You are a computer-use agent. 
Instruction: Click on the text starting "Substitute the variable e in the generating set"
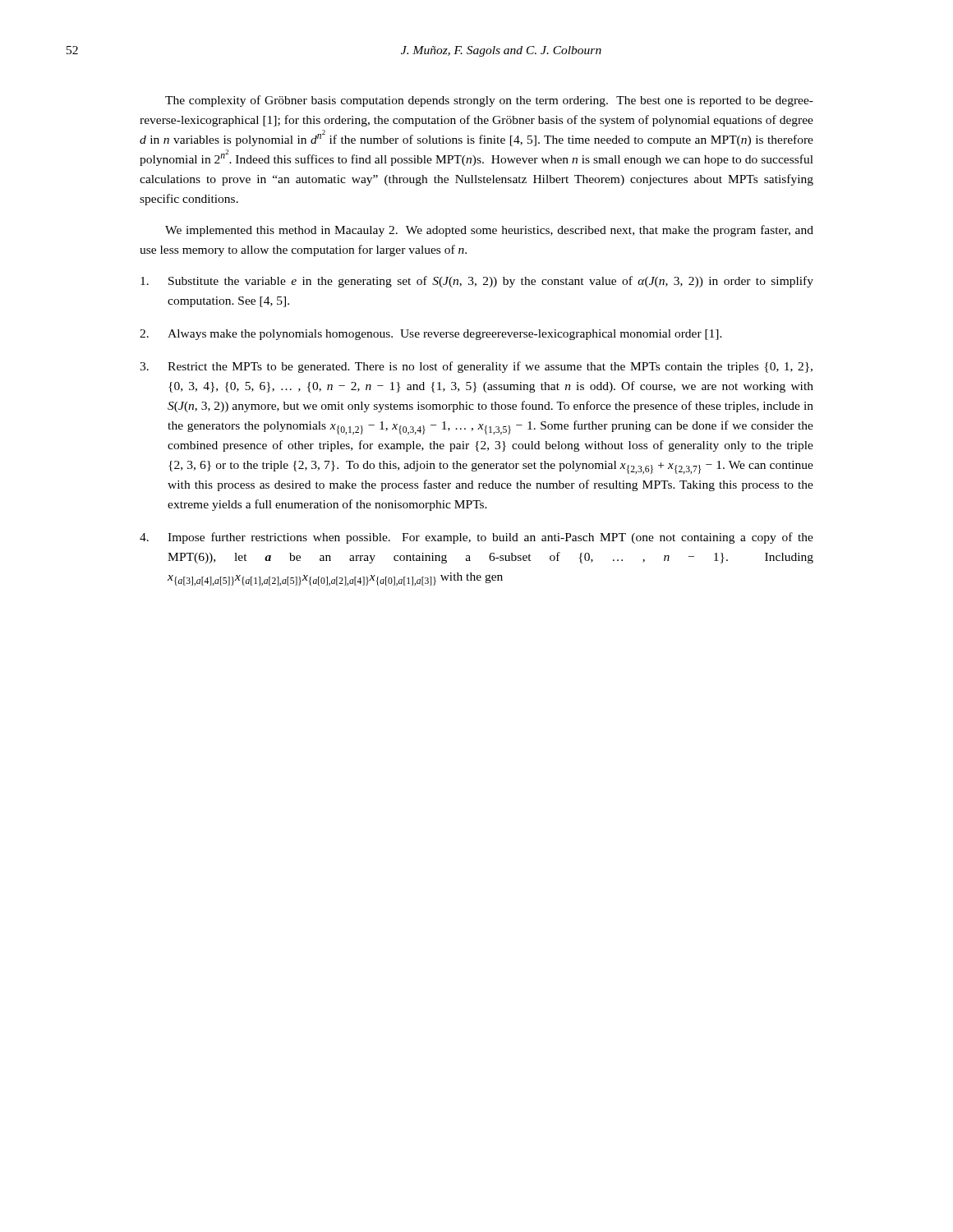(x=476, y=291)
